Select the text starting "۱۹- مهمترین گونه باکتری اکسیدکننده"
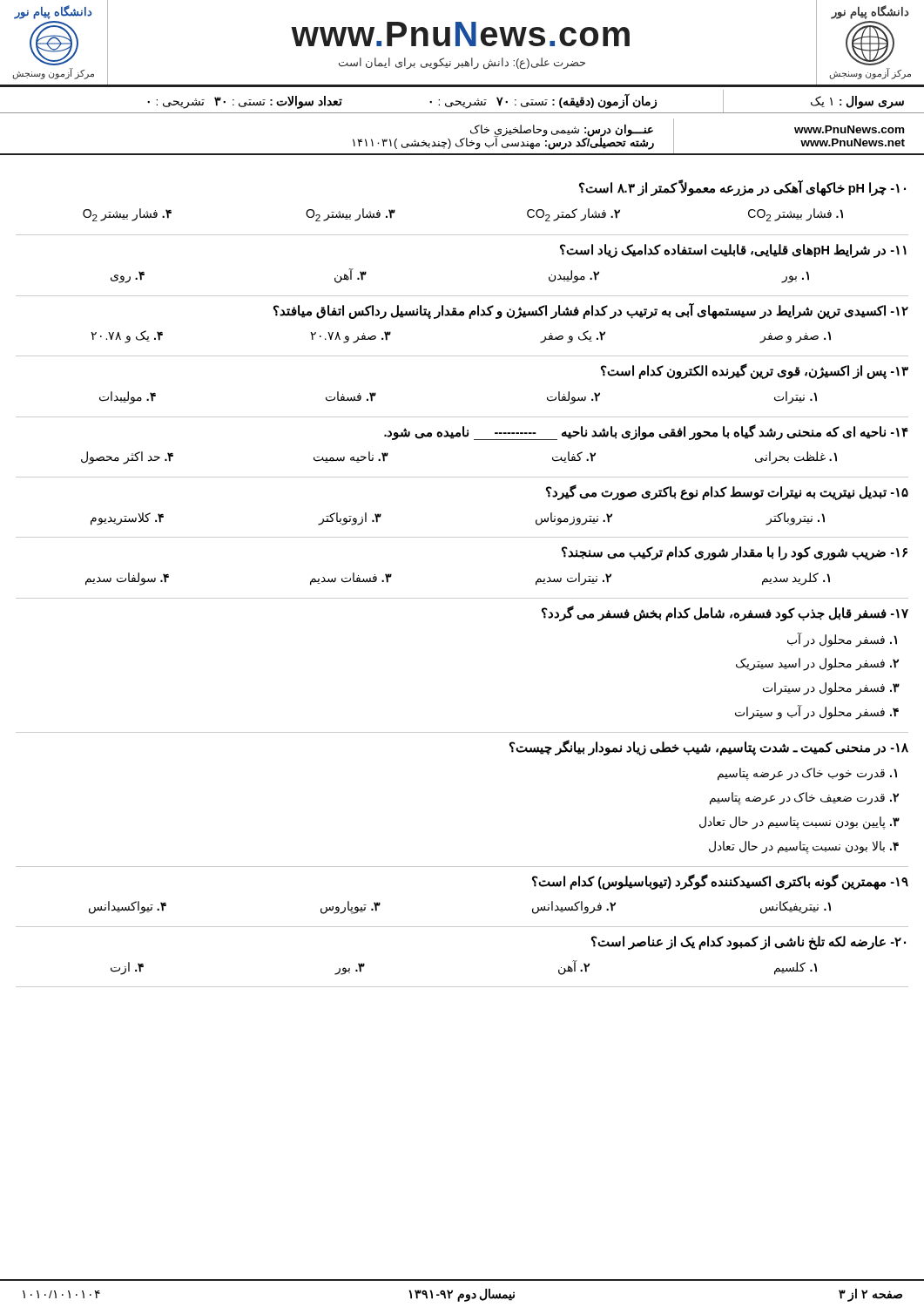 (x=720, y=882)
